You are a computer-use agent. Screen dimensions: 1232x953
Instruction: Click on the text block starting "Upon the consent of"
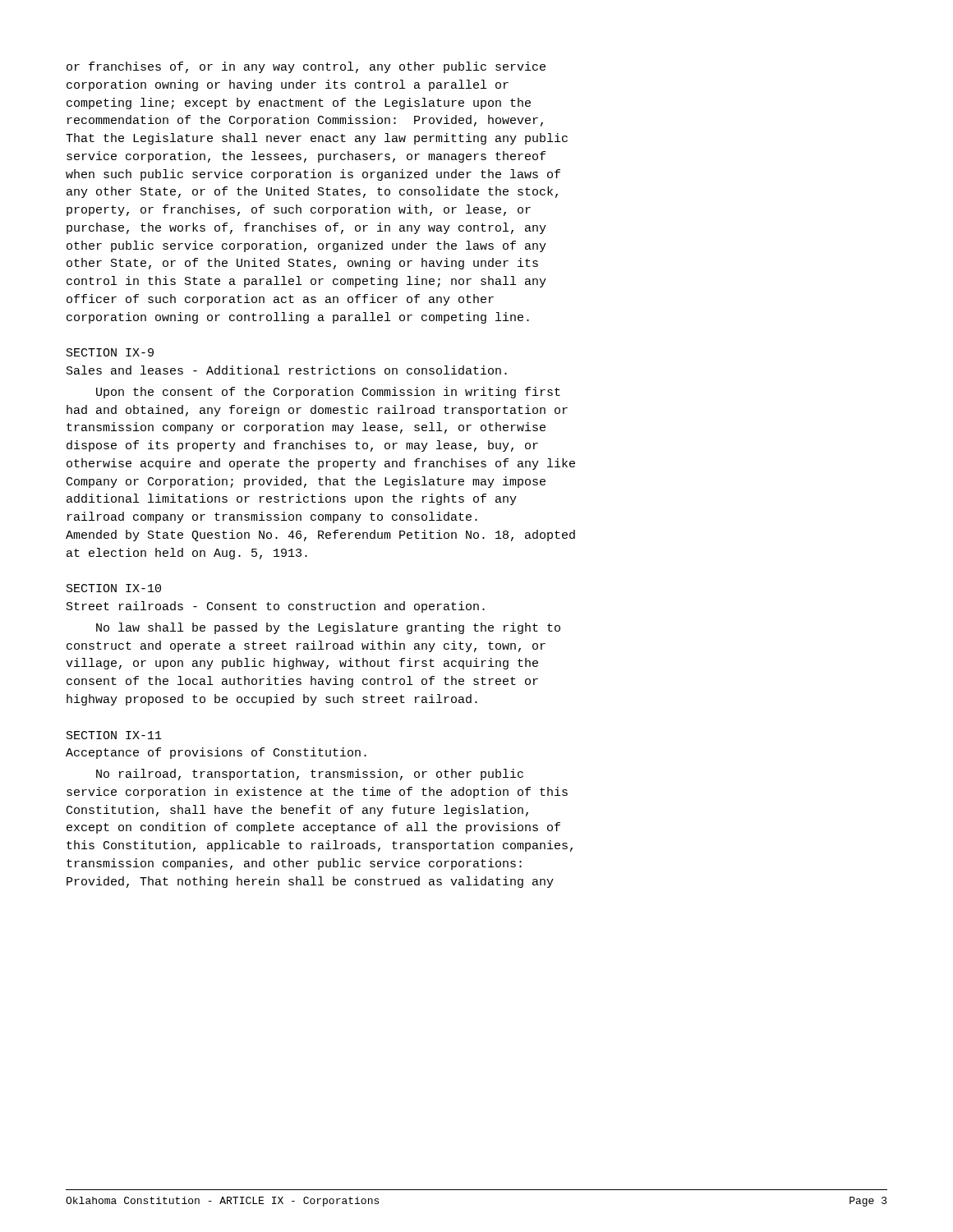[476, 473]
